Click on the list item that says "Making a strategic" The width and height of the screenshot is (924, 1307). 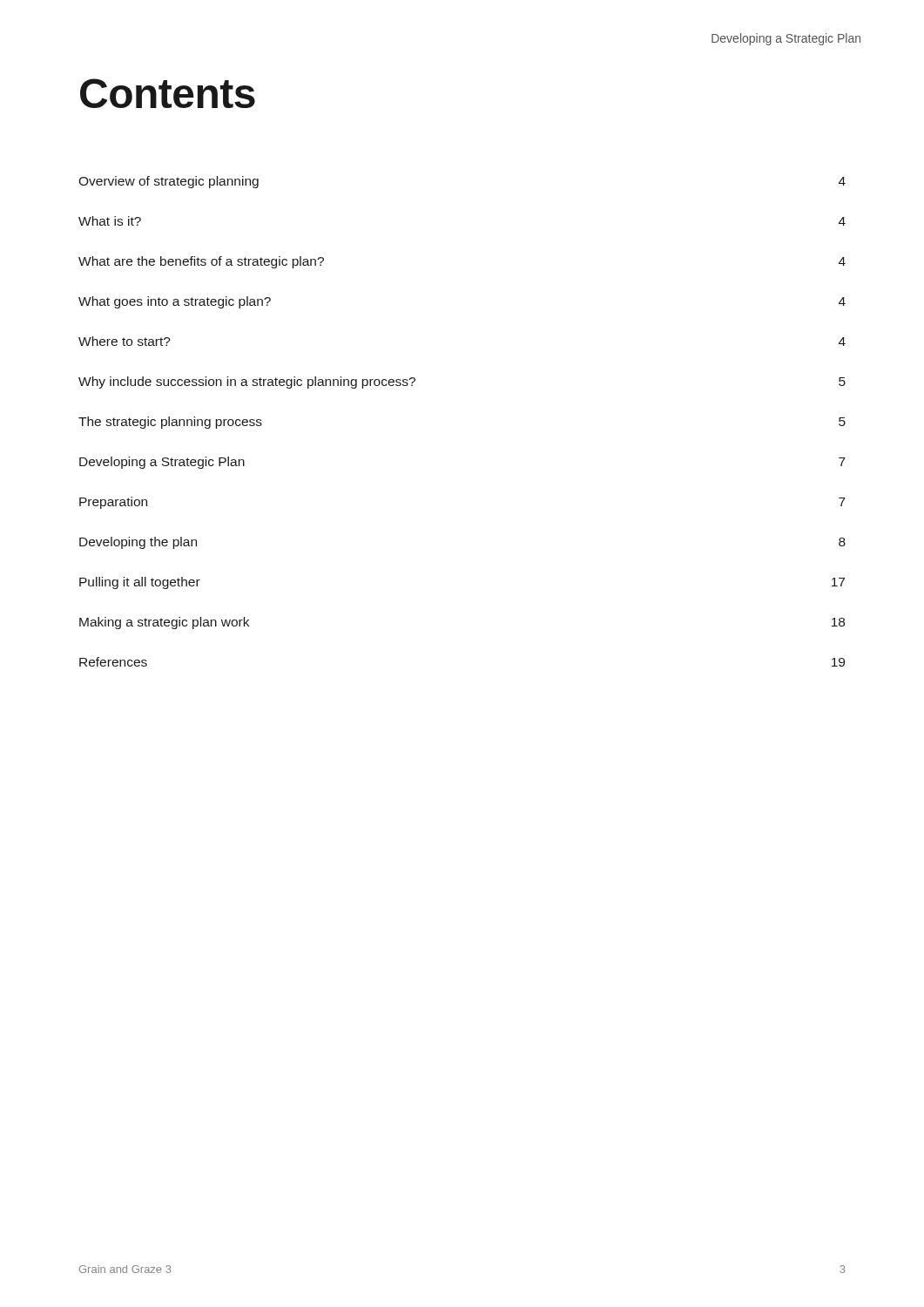(167, 623)
